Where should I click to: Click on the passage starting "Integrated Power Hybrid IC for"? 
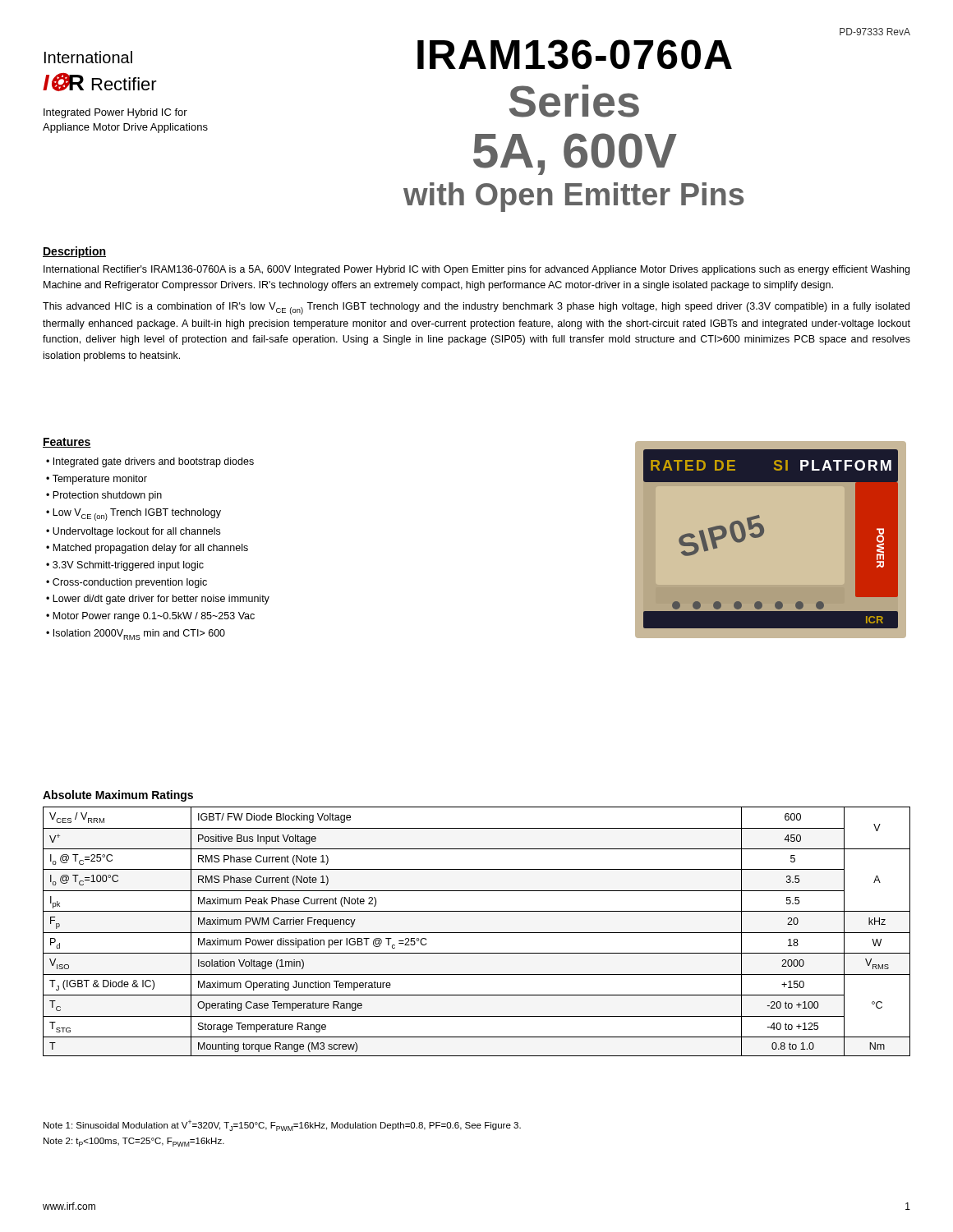coord(125,120)
